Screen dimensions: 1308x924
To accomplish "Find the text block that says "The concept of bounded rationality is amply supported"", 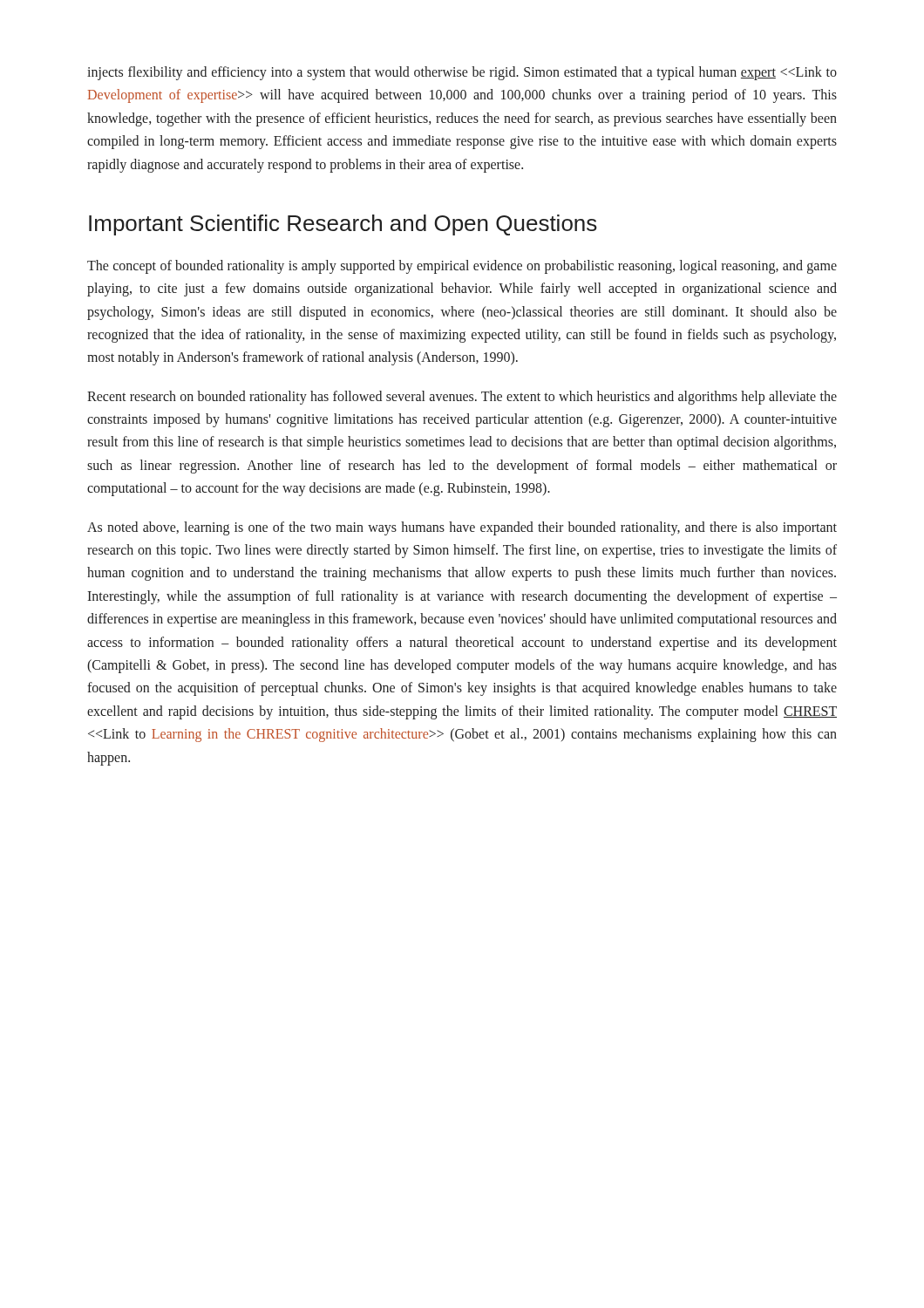I will point(462,311).
